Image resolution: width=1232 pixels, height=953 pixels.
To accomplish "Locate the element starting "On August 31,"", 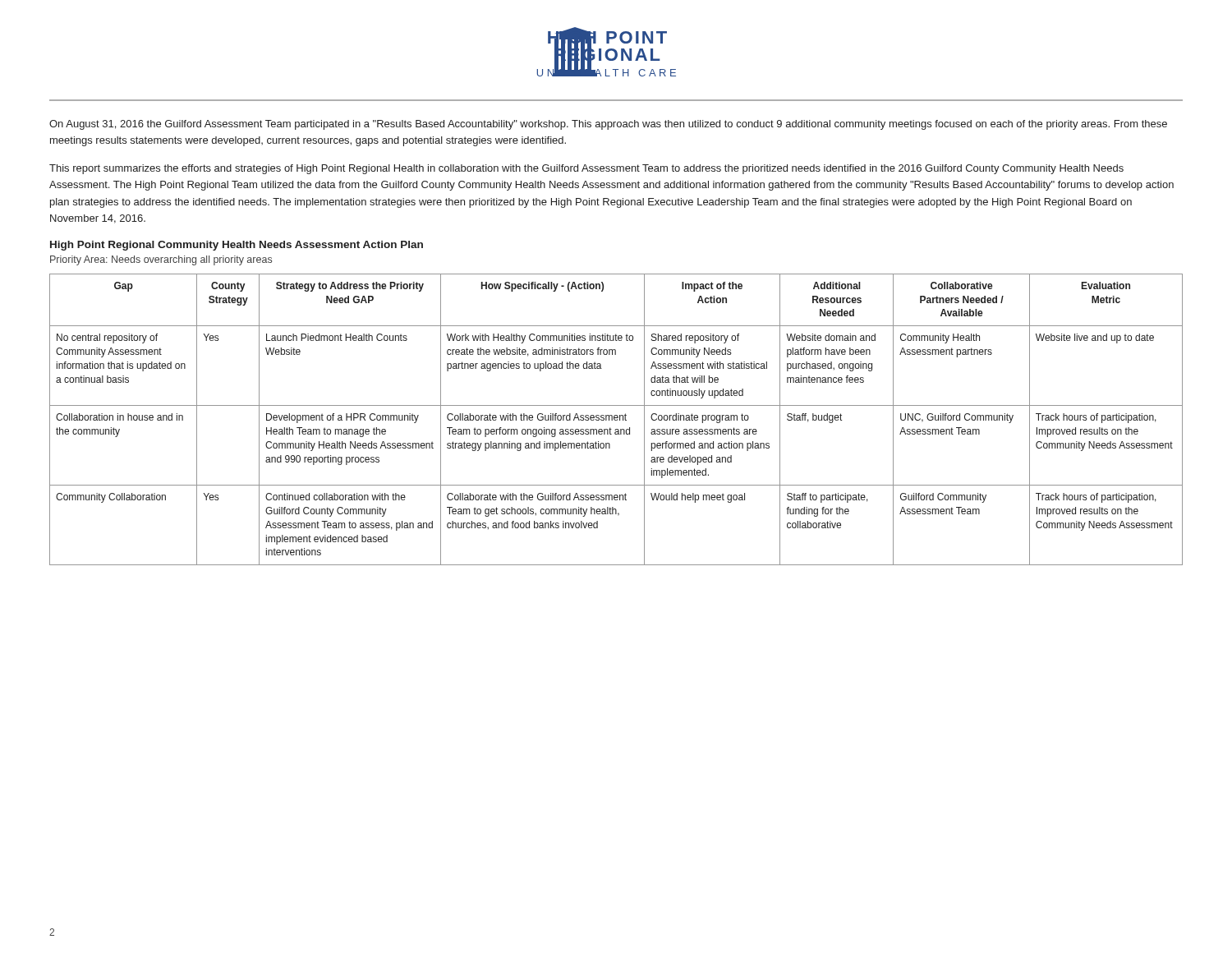I will click(608, 132).
